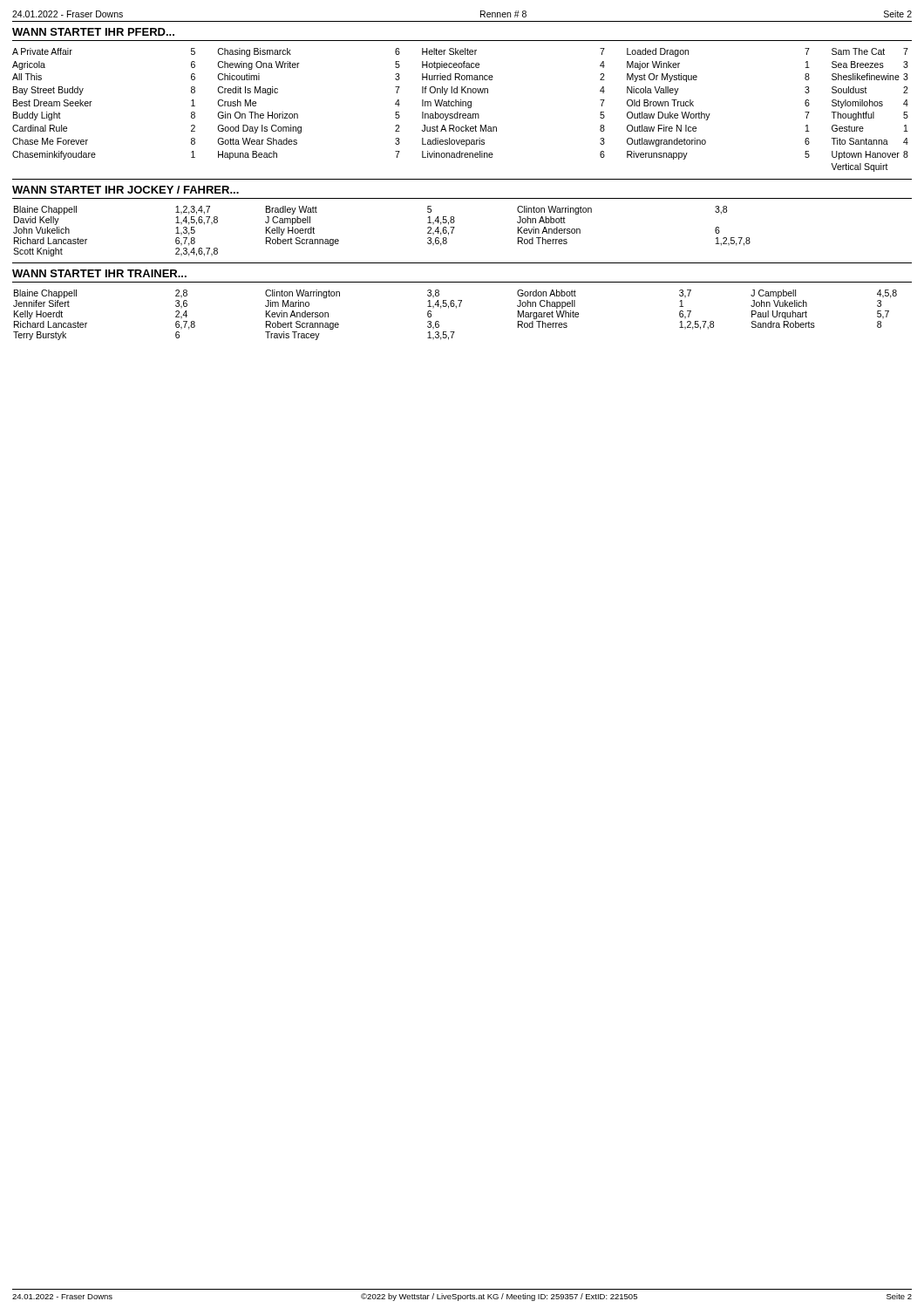The image size is (924, 1308).
Task: Click on the section header containing "WANN STARTET IHR PFERD..."
Action: pyautogui.click(x=94, y=32)
